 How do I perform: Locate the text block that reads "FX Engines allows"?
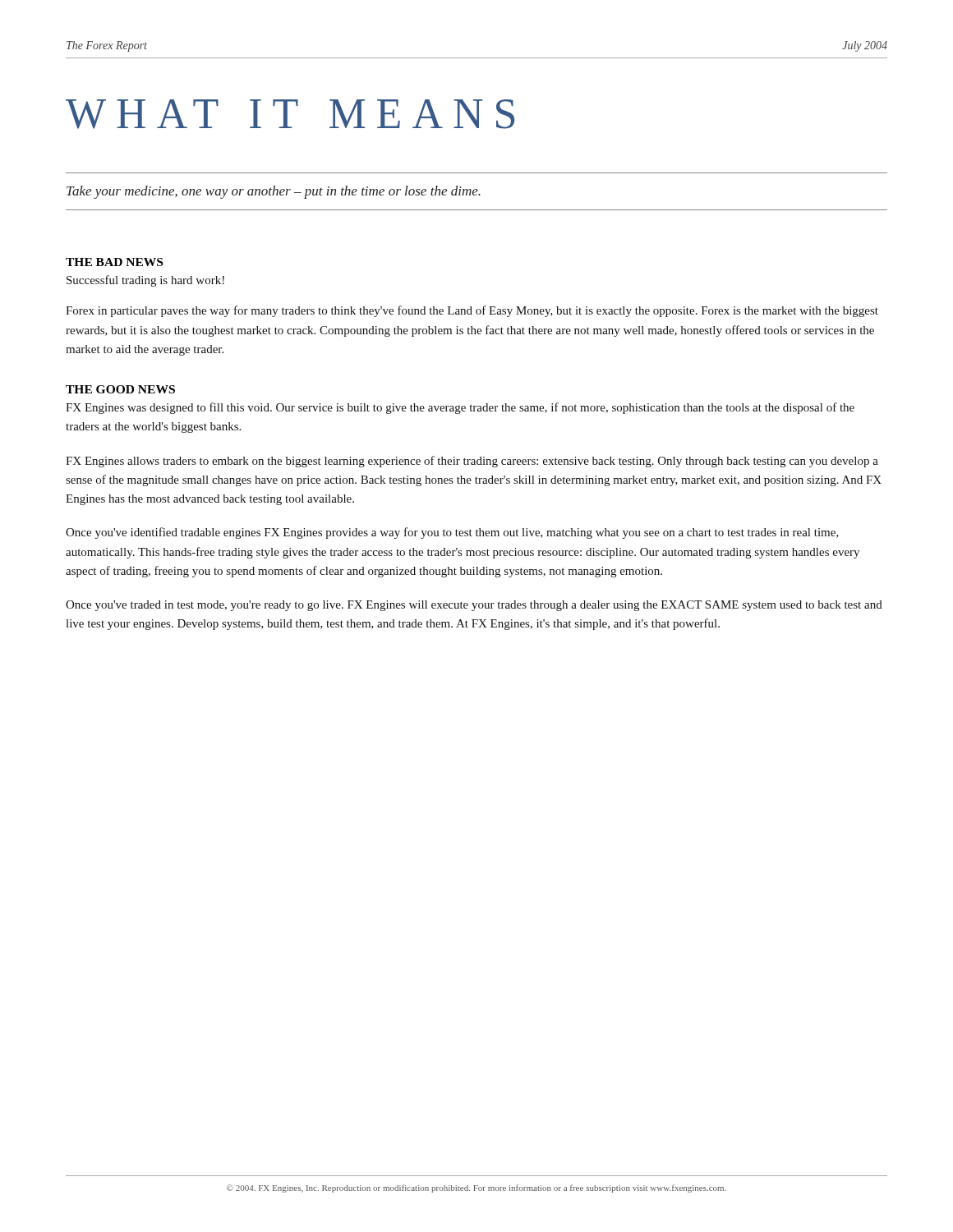click(476, 480)
